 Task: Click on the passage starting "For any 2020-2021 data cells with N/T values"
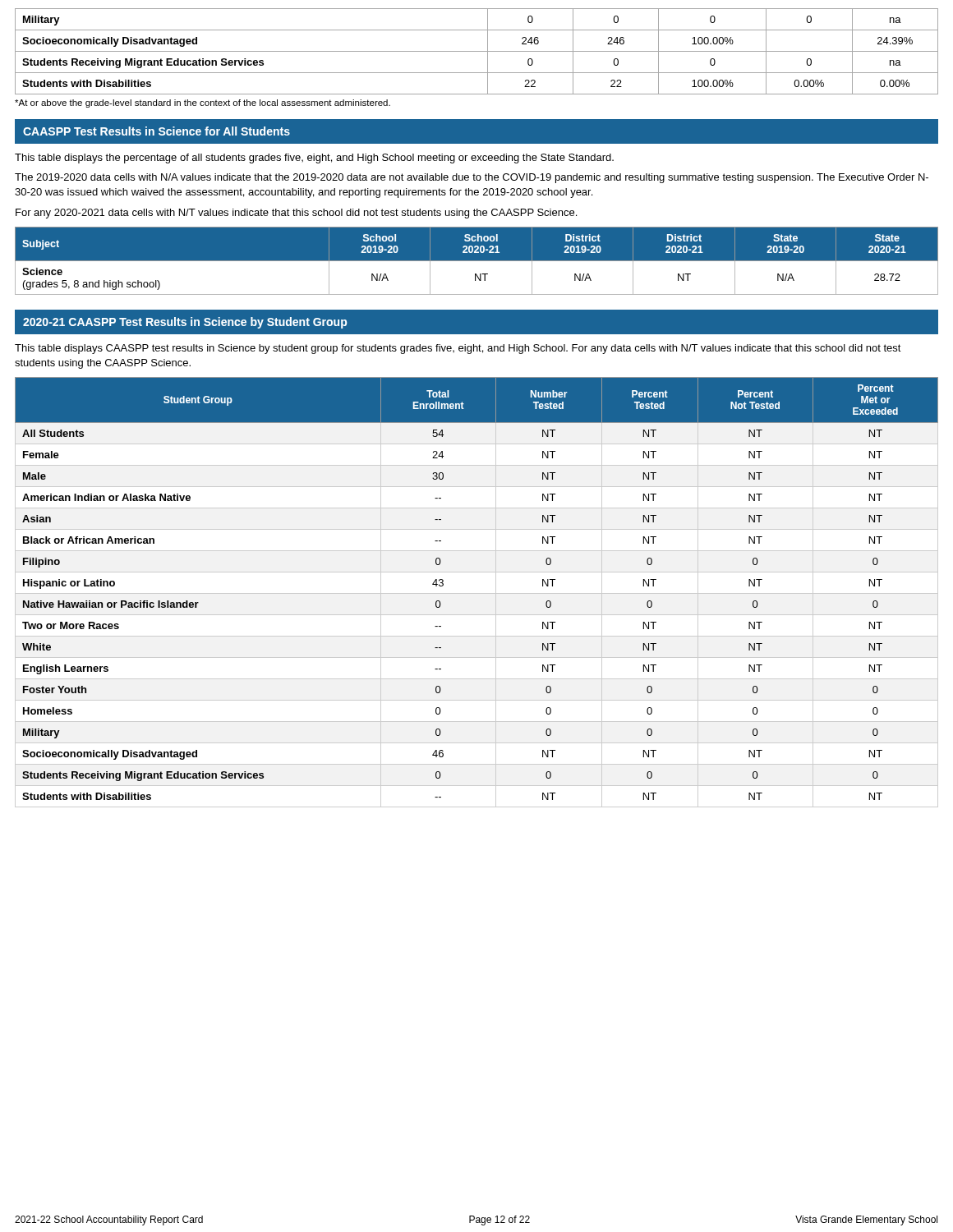click(296, 212)
